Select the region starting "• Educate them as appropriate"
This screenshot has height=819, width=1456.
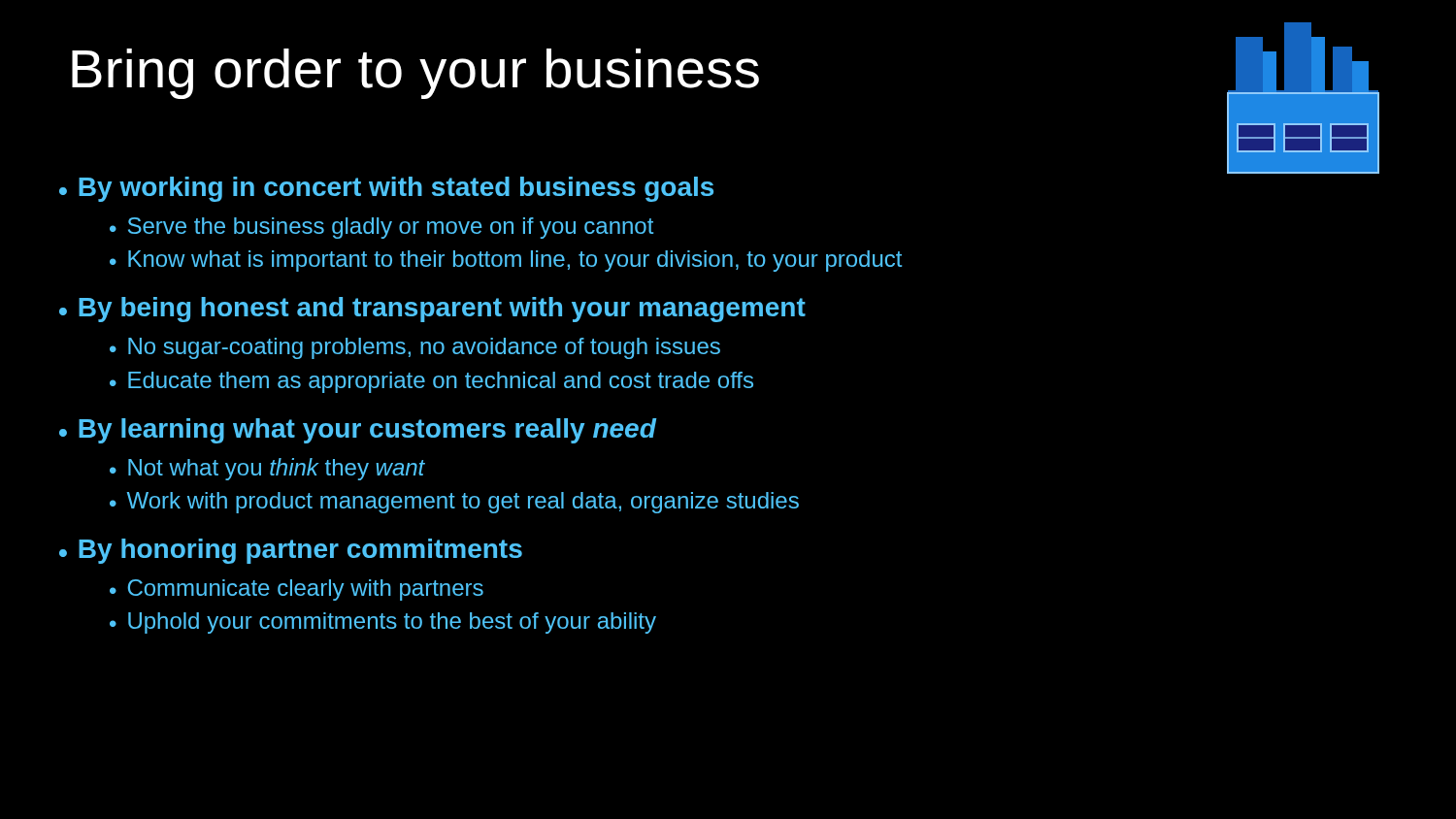coord(431,381)
